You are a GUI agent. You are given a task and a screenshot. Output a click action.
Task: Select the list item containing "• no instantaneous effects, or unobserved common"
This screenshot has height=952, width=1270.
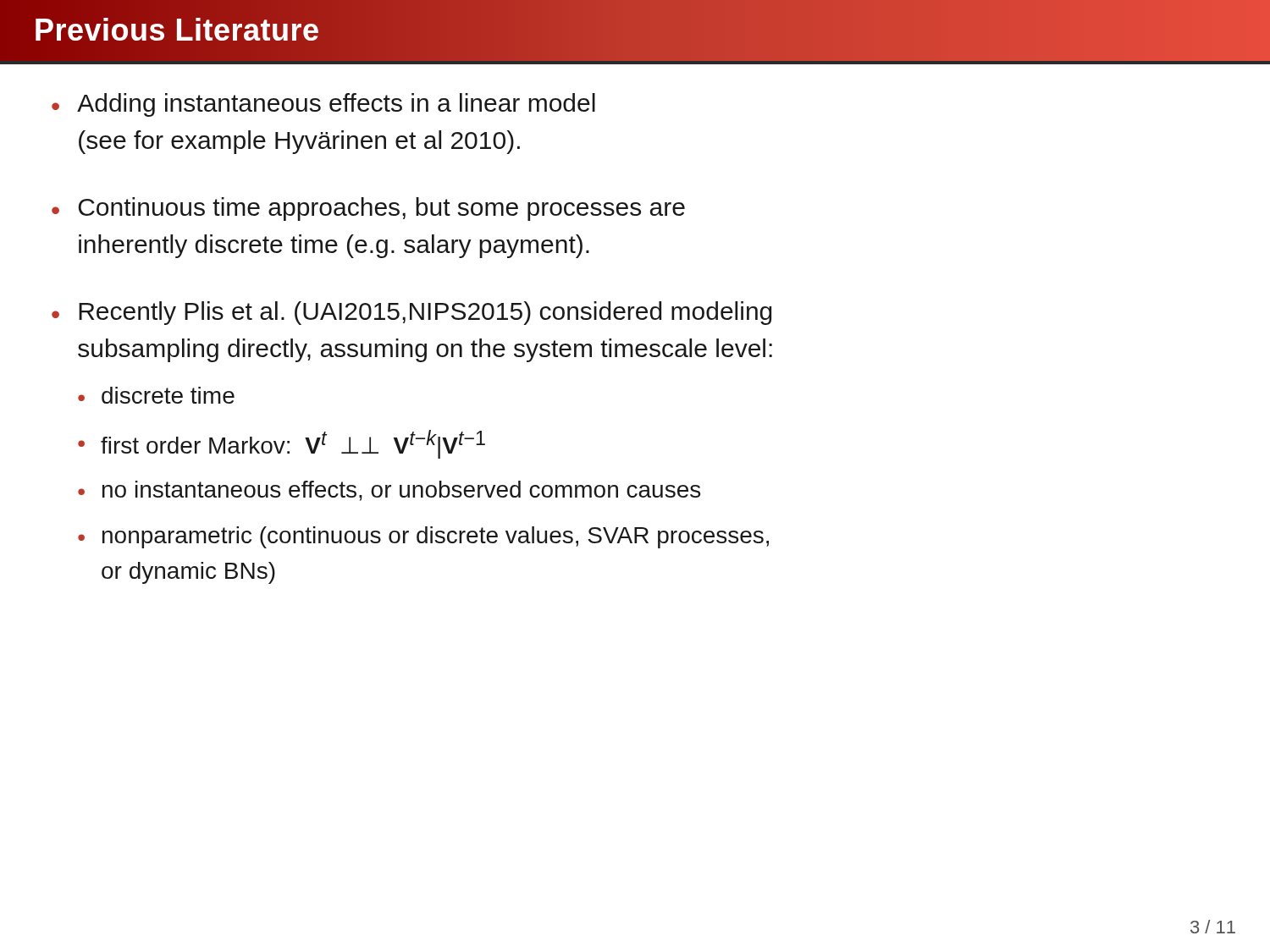(x=389, y=491)
